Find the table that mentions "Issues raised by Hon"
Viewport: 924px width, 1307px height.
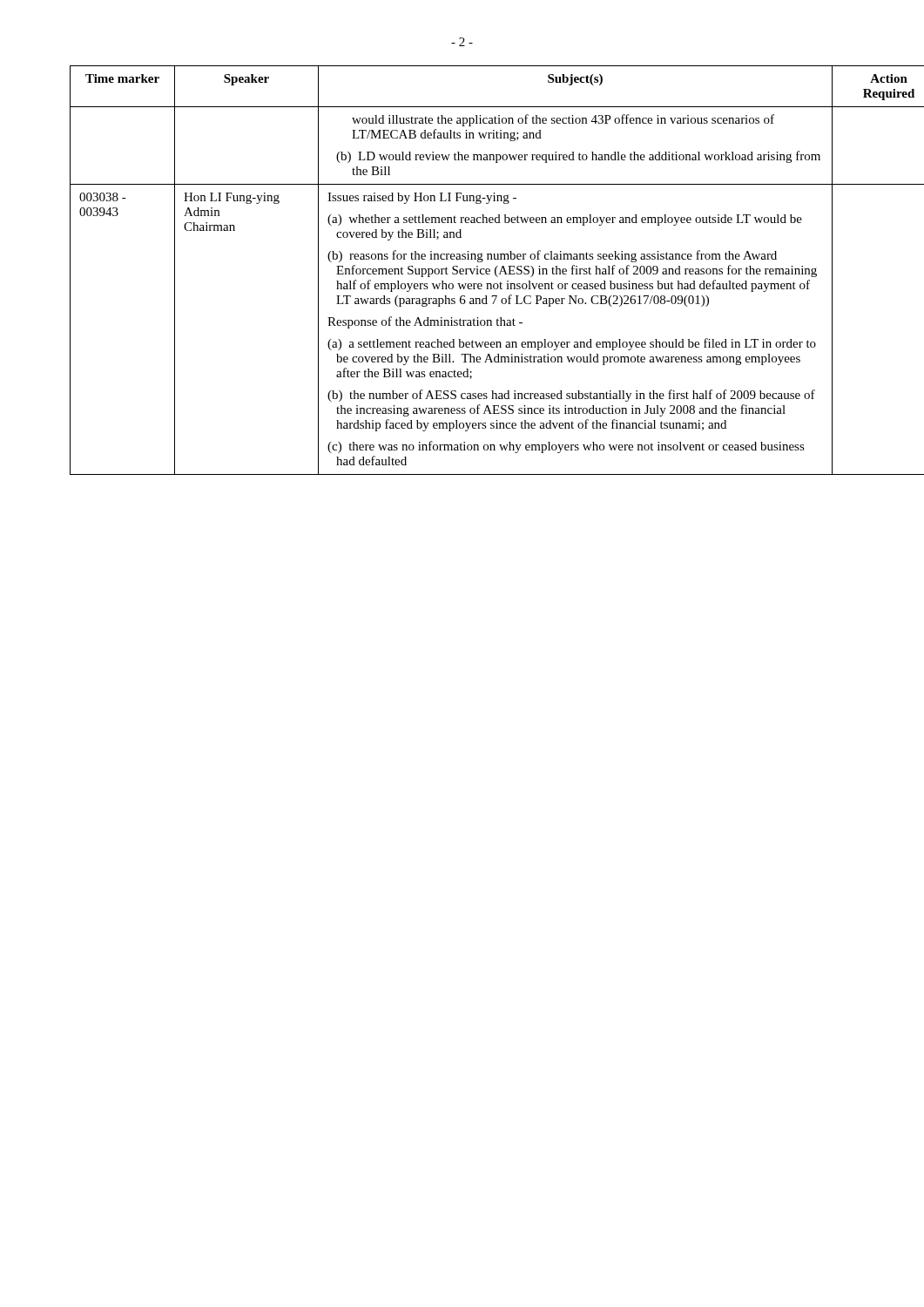coord(462,270)
